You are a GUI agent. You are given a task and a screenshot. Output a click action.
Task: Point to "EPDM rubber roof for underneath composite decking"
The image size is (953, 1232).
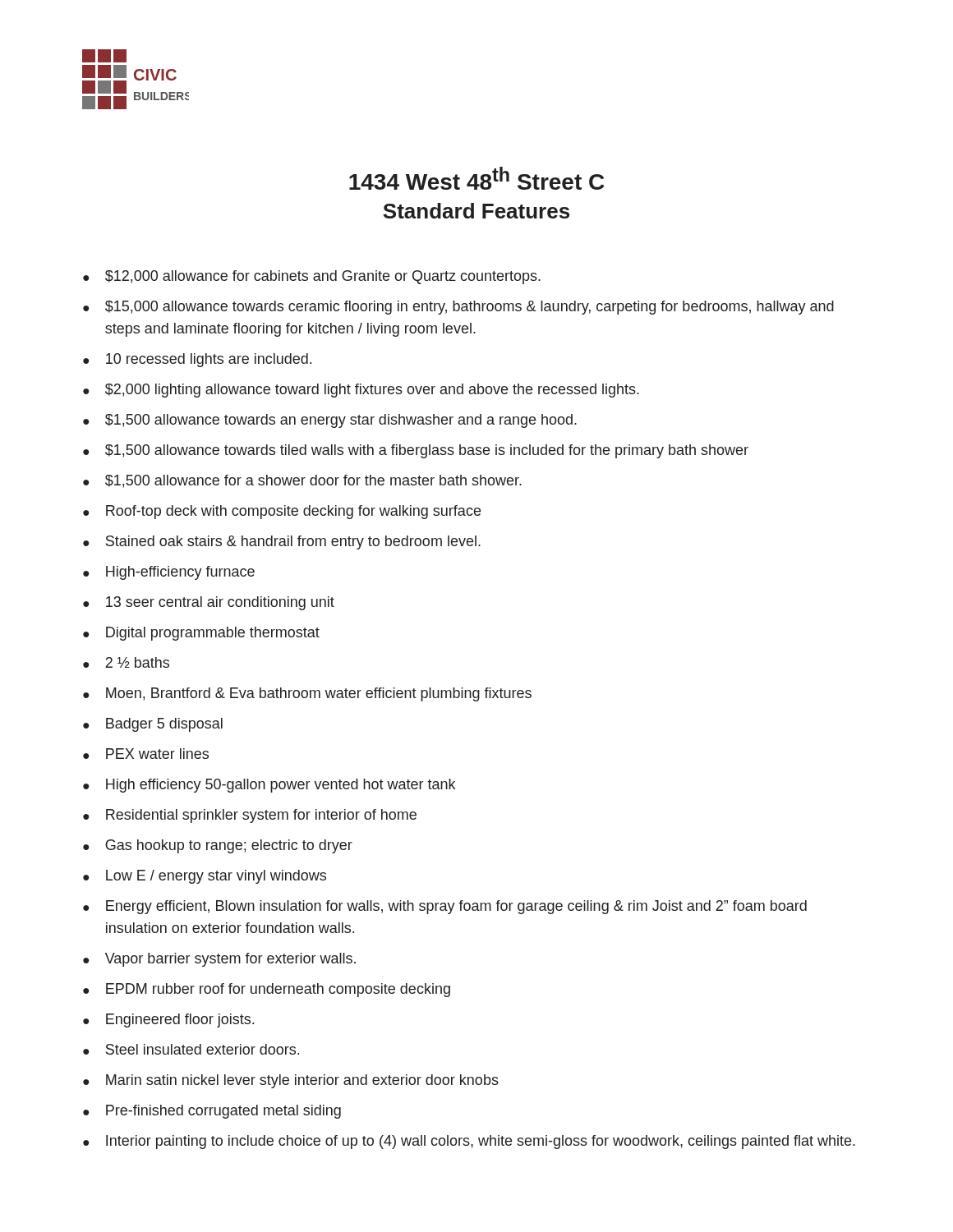point(278,990)
